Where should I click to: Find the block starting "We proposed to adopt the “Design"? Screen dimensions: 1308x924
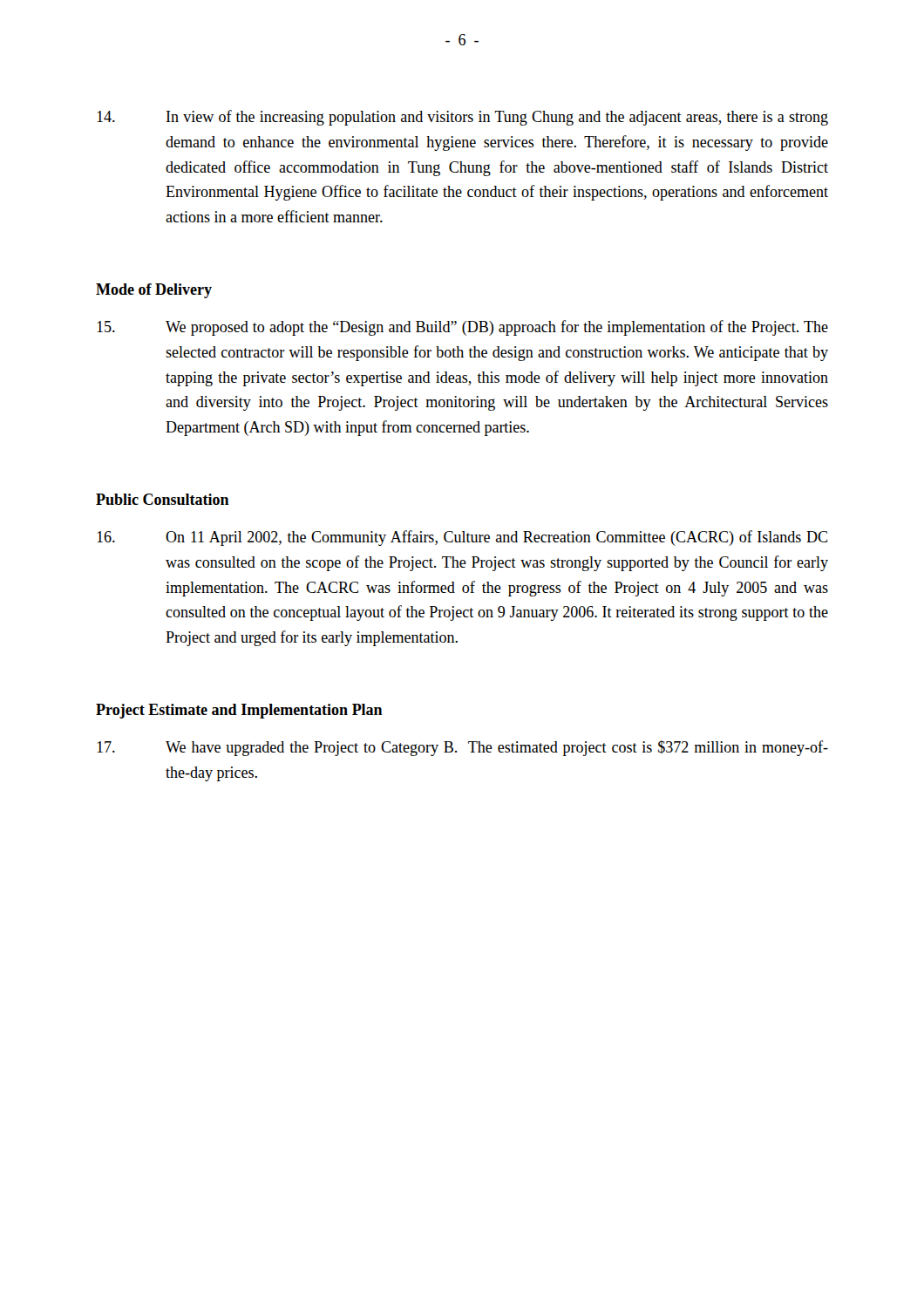(462, 378)
